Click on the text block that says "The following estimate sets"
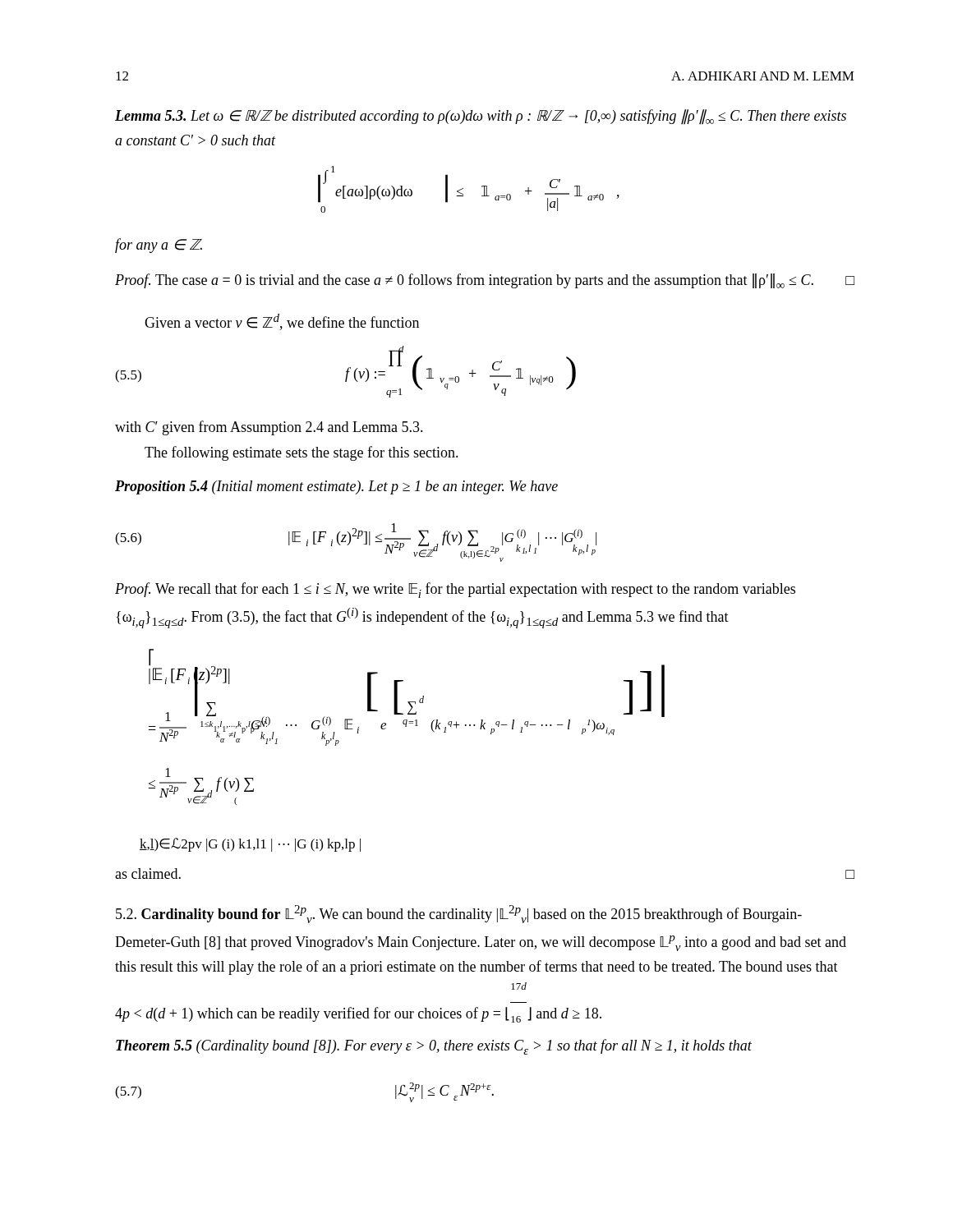953x1232 pixels. 302,452
